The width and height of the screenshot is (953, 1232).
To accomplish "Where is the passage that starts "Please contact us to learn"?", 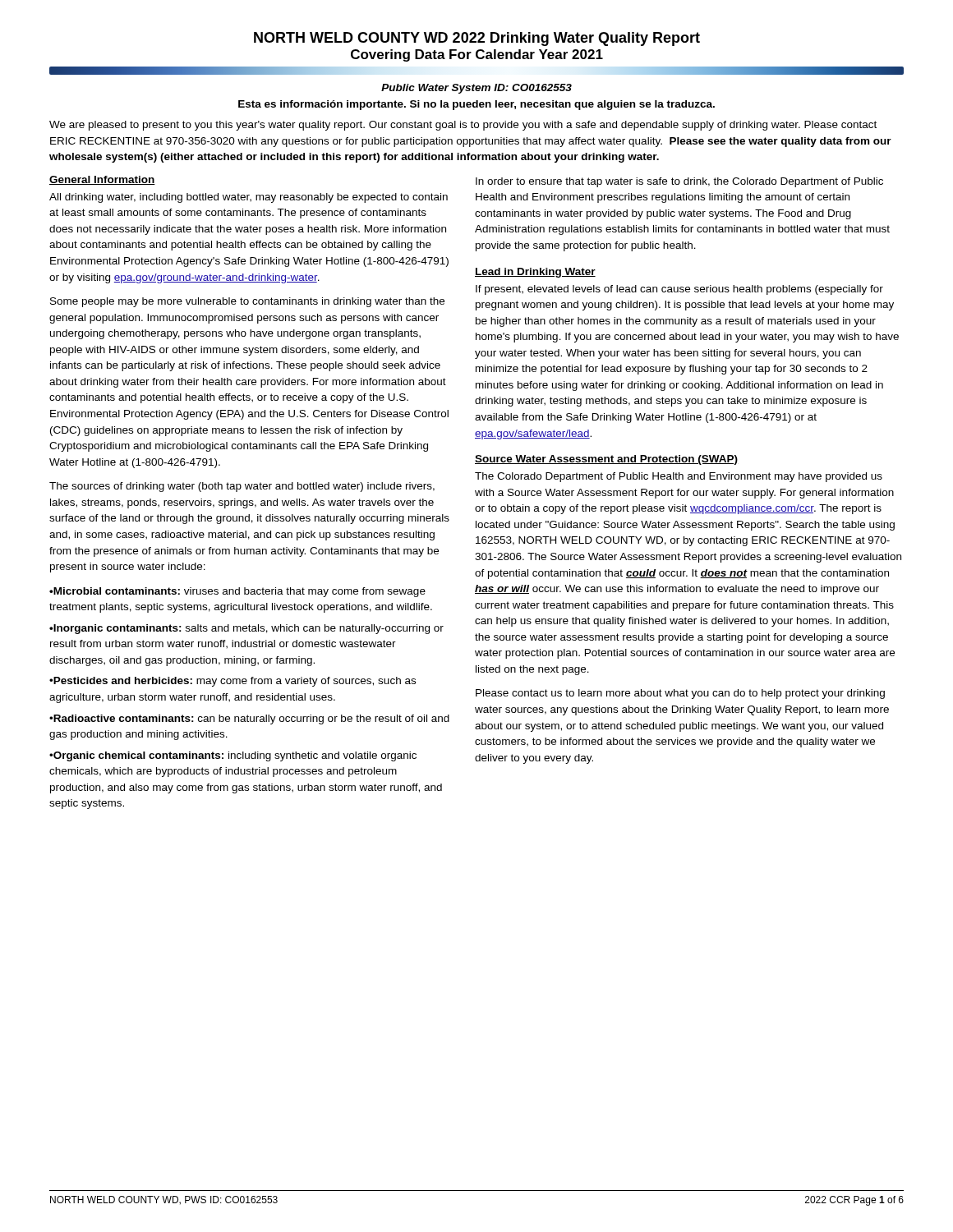I will 682,725.
